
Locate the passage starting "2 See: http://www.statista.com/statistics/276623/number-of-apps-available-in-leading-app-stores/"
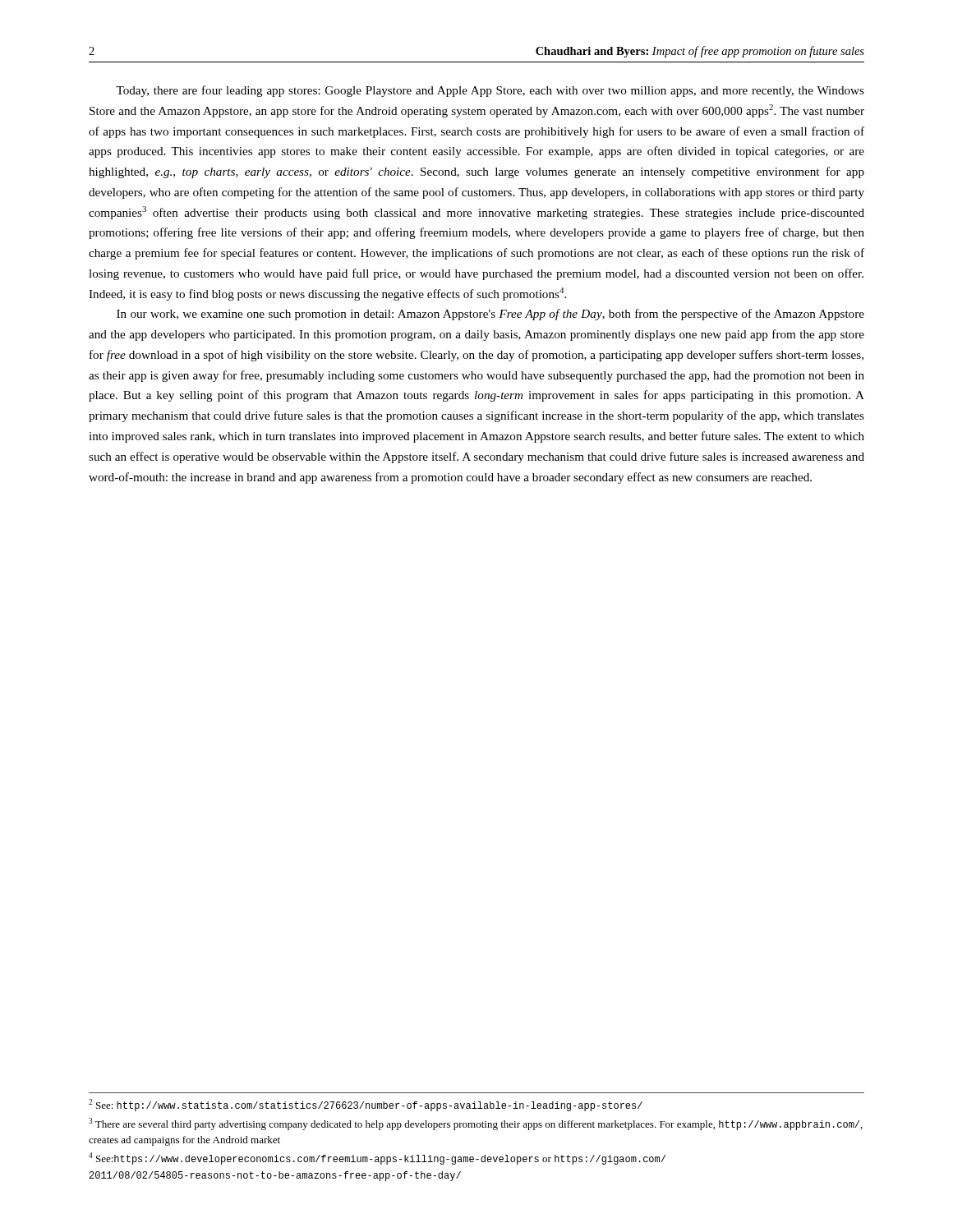366,1105
